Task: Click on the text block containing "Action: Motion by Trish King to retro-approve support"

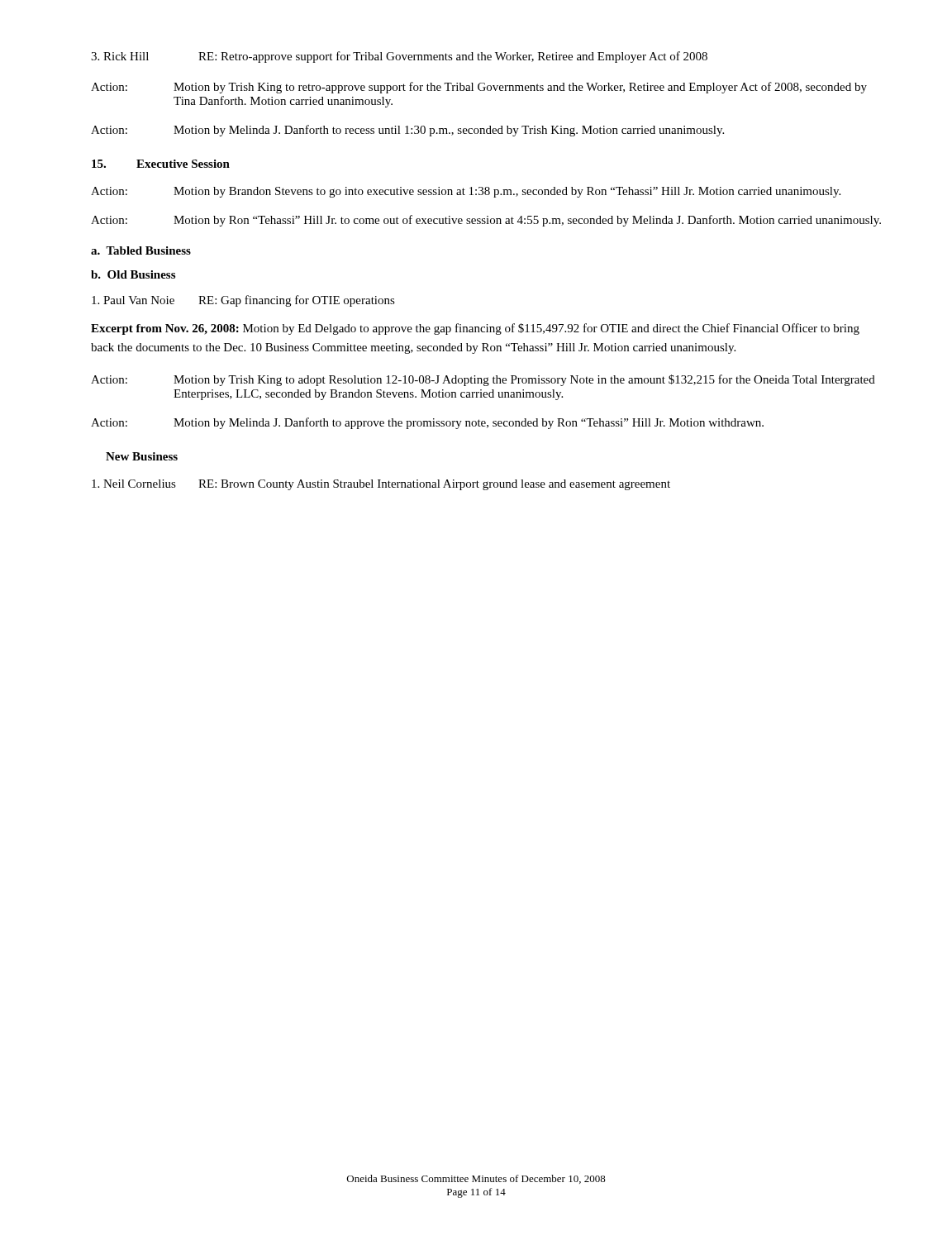Action: [x=488, y=94]
